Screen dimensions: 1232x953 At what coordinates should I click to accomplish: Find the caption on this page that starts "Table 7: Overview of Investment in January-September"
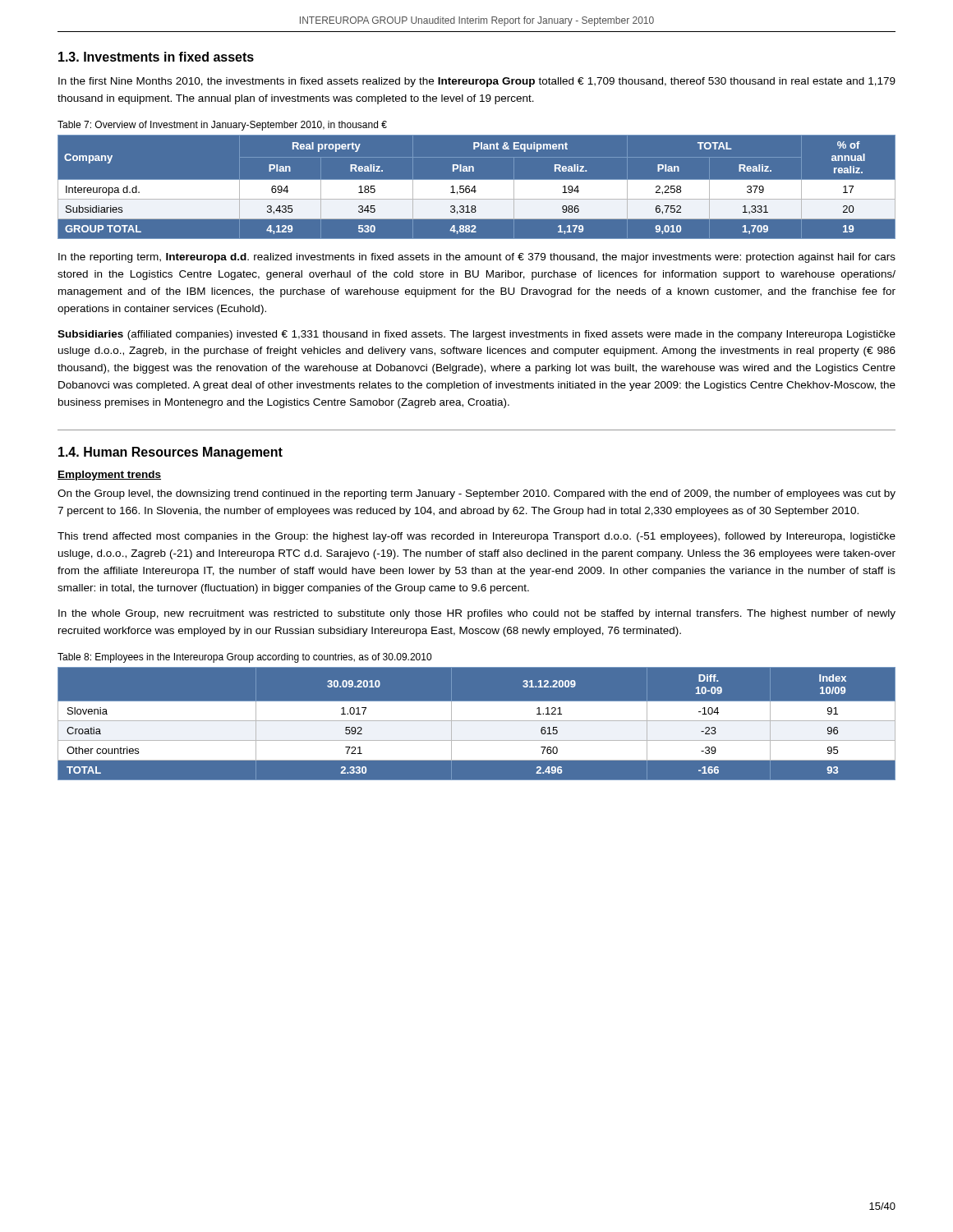[222, 125]
